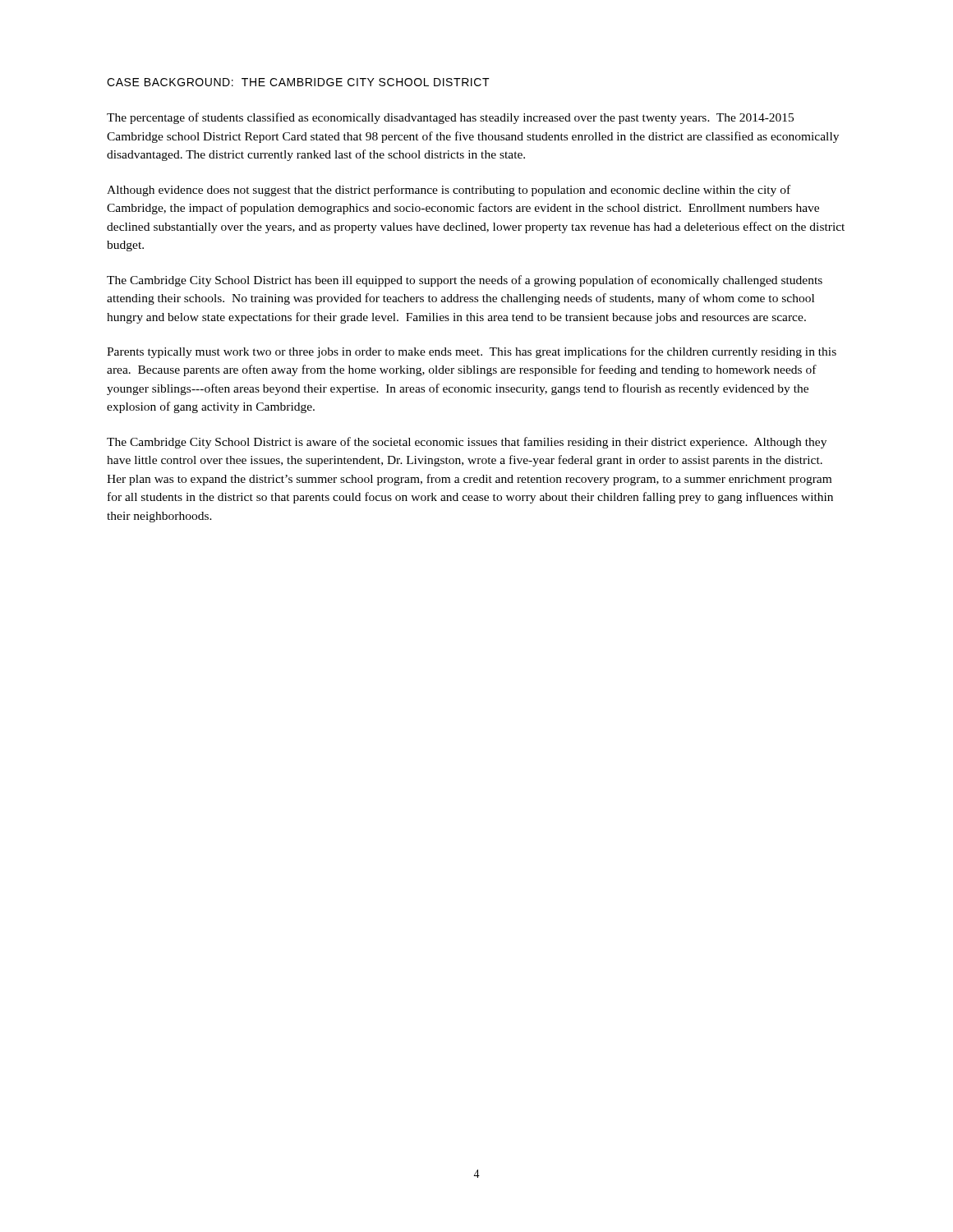Locate the block starting "CASE BACKGROUND: THE CAMBRIDGE"
953x1232 pixels.
pyautogui.click(x=298, y=82)
